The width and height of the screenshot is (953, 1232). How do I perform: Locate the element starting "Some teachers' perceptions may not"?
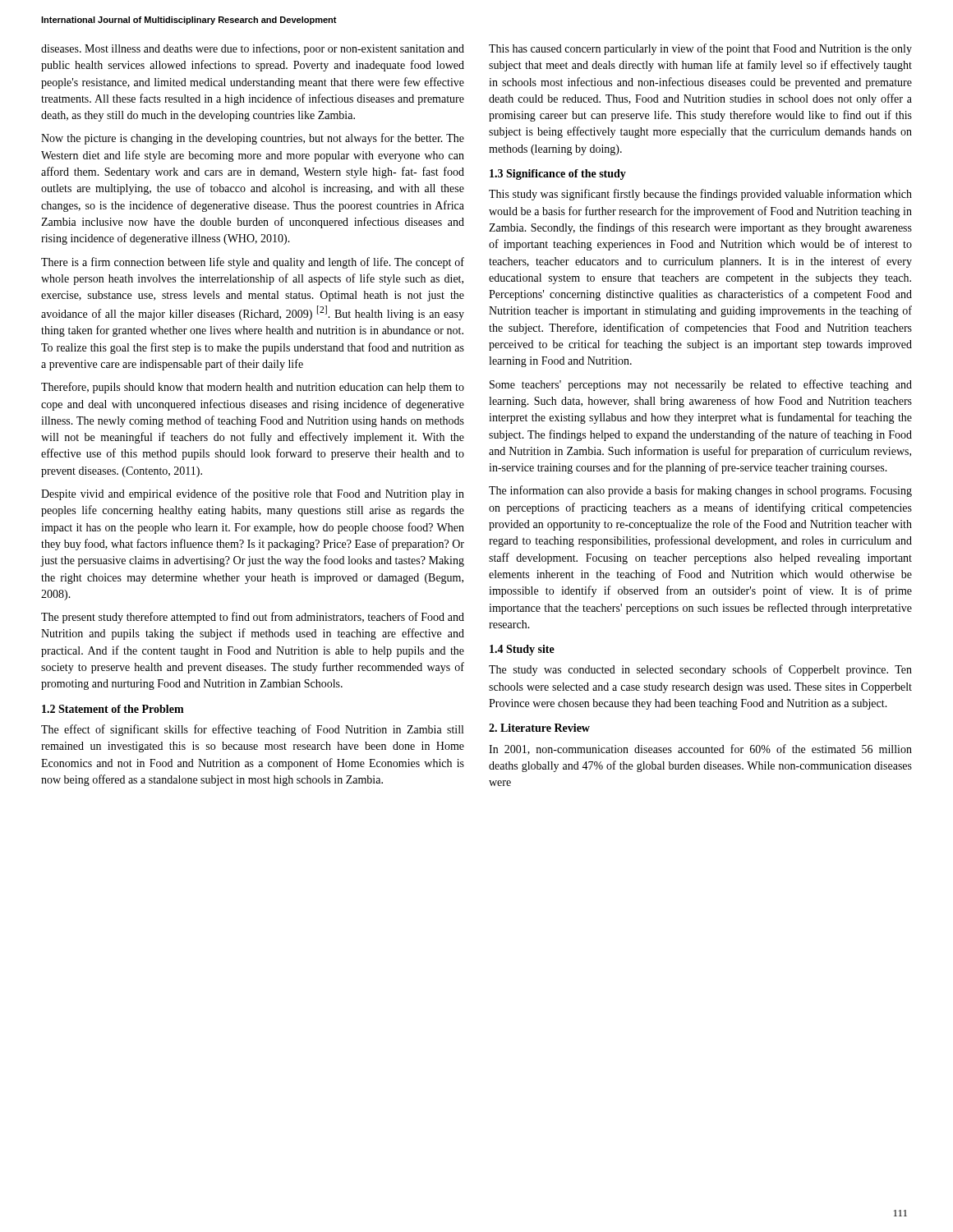tap(700, 427)
